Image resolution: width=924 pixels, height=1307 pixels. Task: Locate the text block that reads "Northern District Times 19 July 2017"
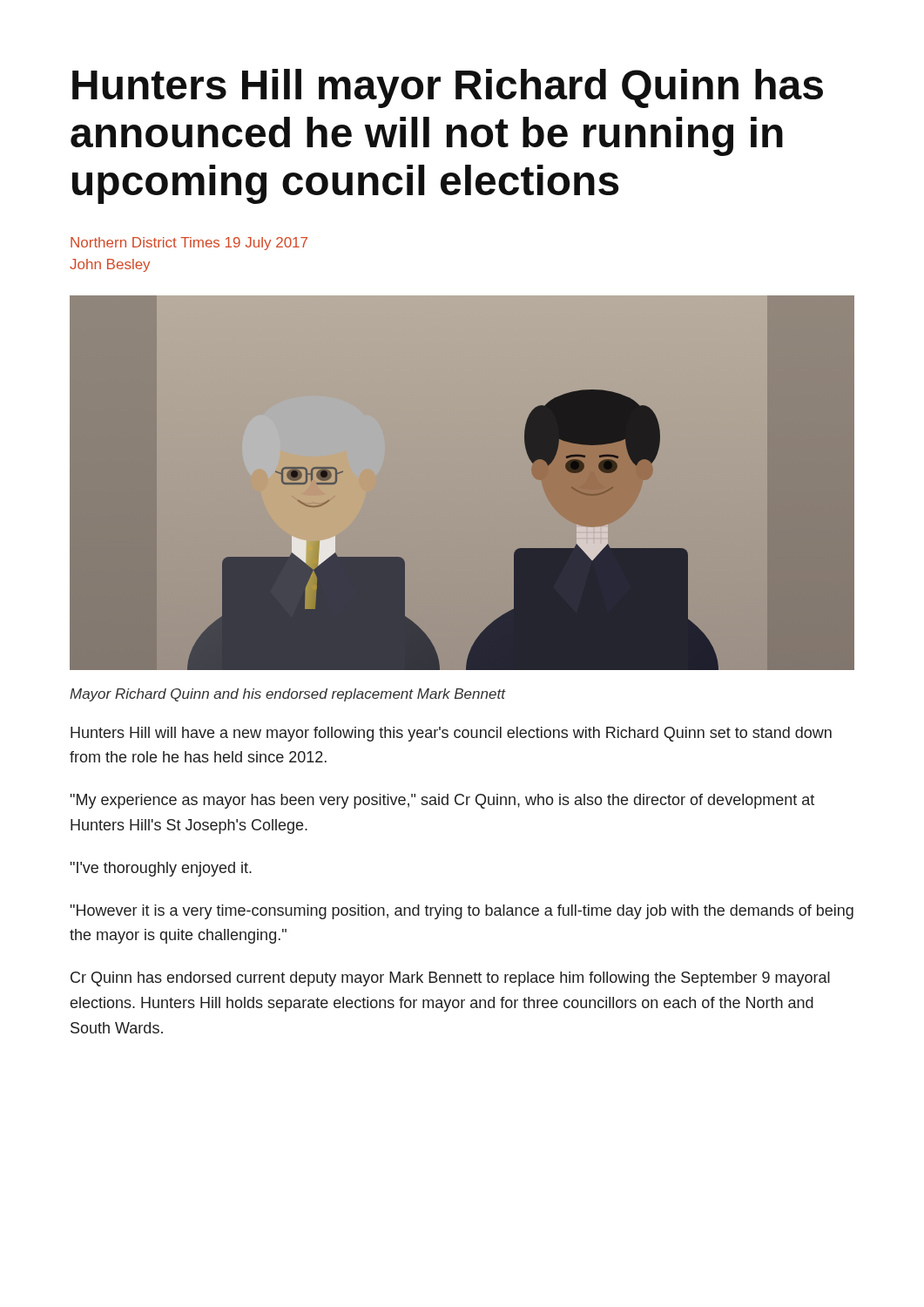click(189, 253)
